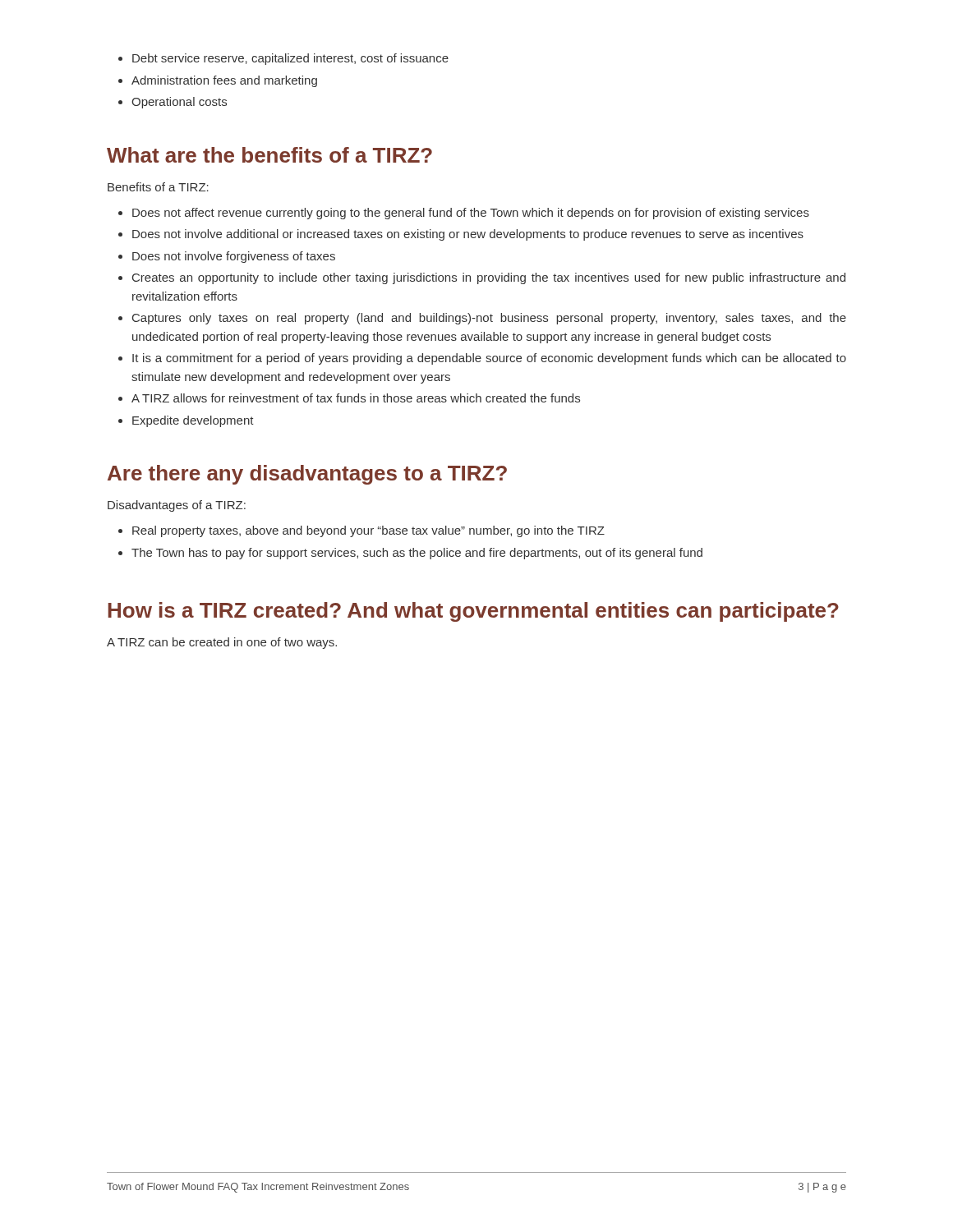The width and height of the screenshot is (953, 1232).
Task: Locate the region starting "Expedite development"
Action: pos(193,421)
